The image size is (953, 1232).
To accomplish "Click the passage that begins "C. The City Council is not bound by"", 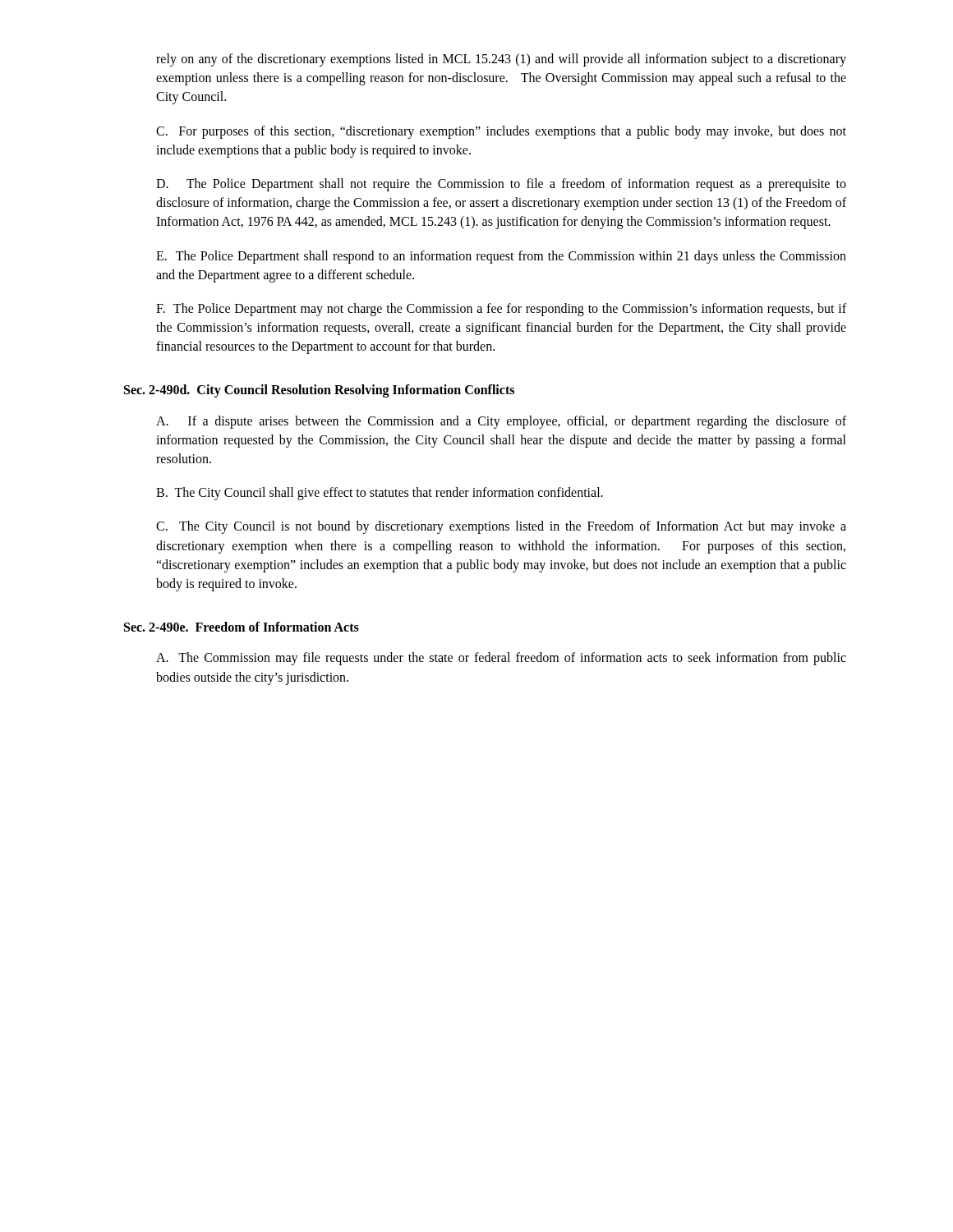I will pos(501,555).
